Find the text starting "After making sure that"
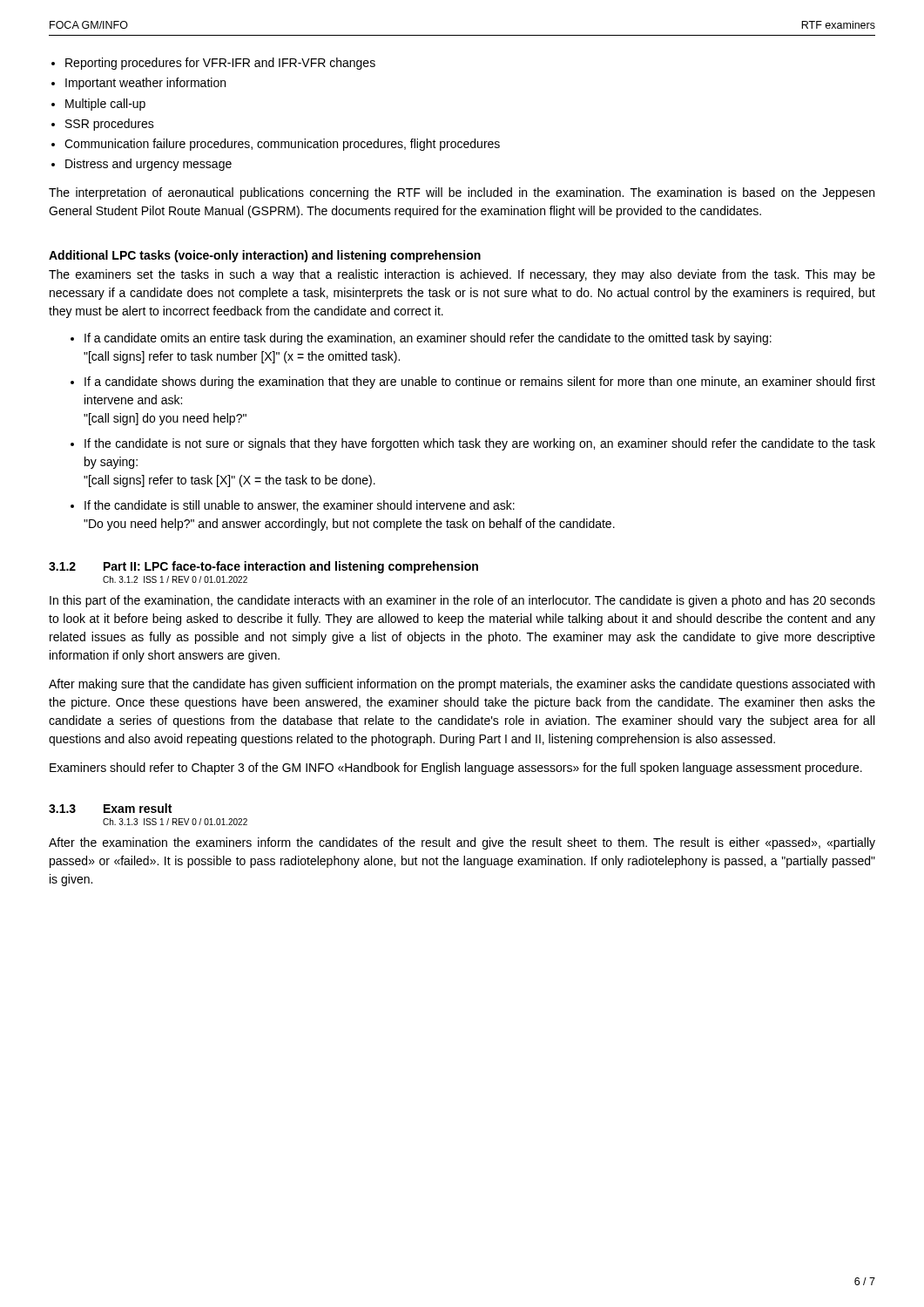 click(x=462, y=711)
